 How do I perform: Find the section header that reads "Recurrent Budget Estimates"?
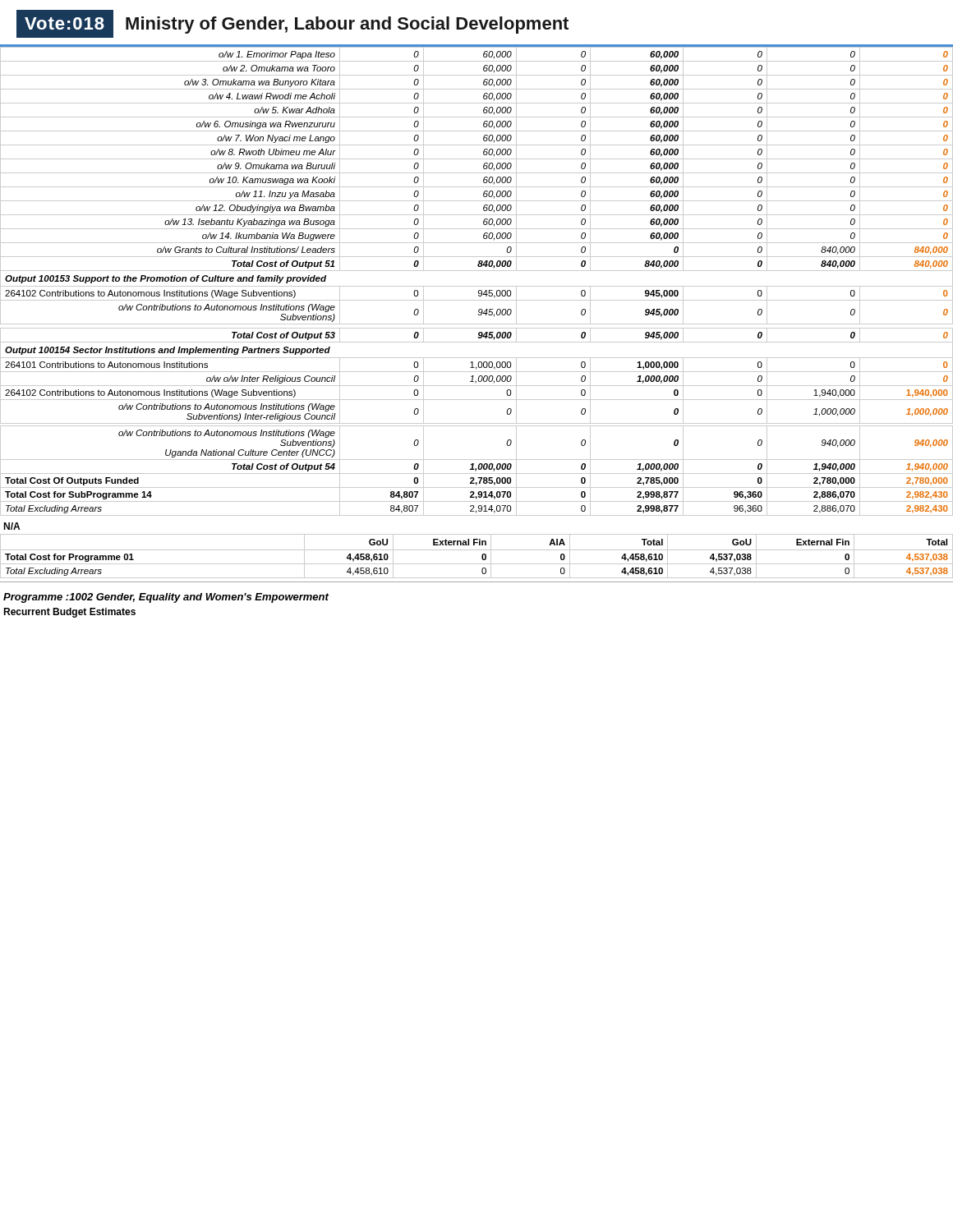tap(70, 612)
